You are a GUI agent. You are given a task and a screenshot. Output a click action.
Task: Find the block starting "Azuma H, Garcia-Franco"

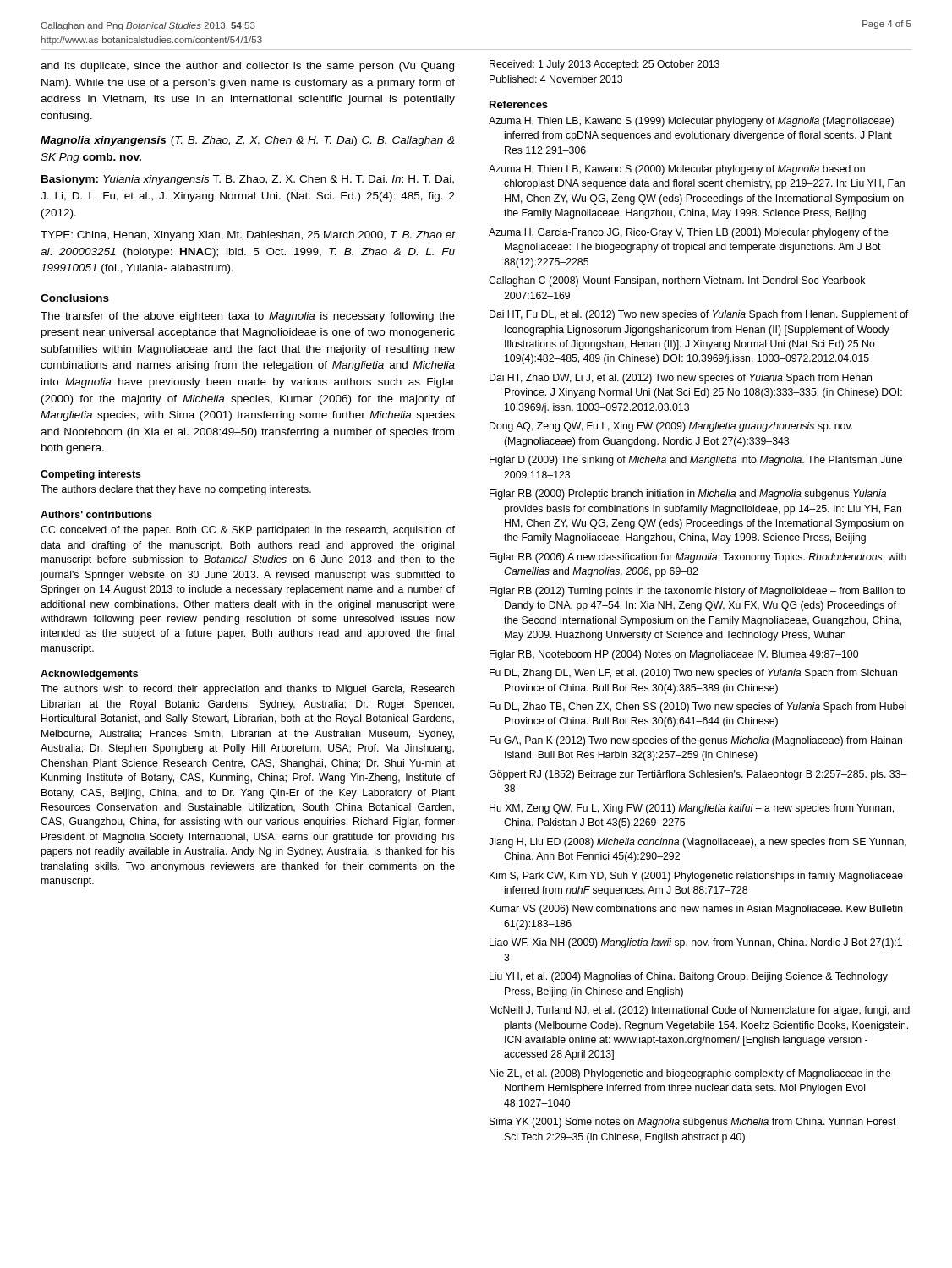click(x=689, y=247)
